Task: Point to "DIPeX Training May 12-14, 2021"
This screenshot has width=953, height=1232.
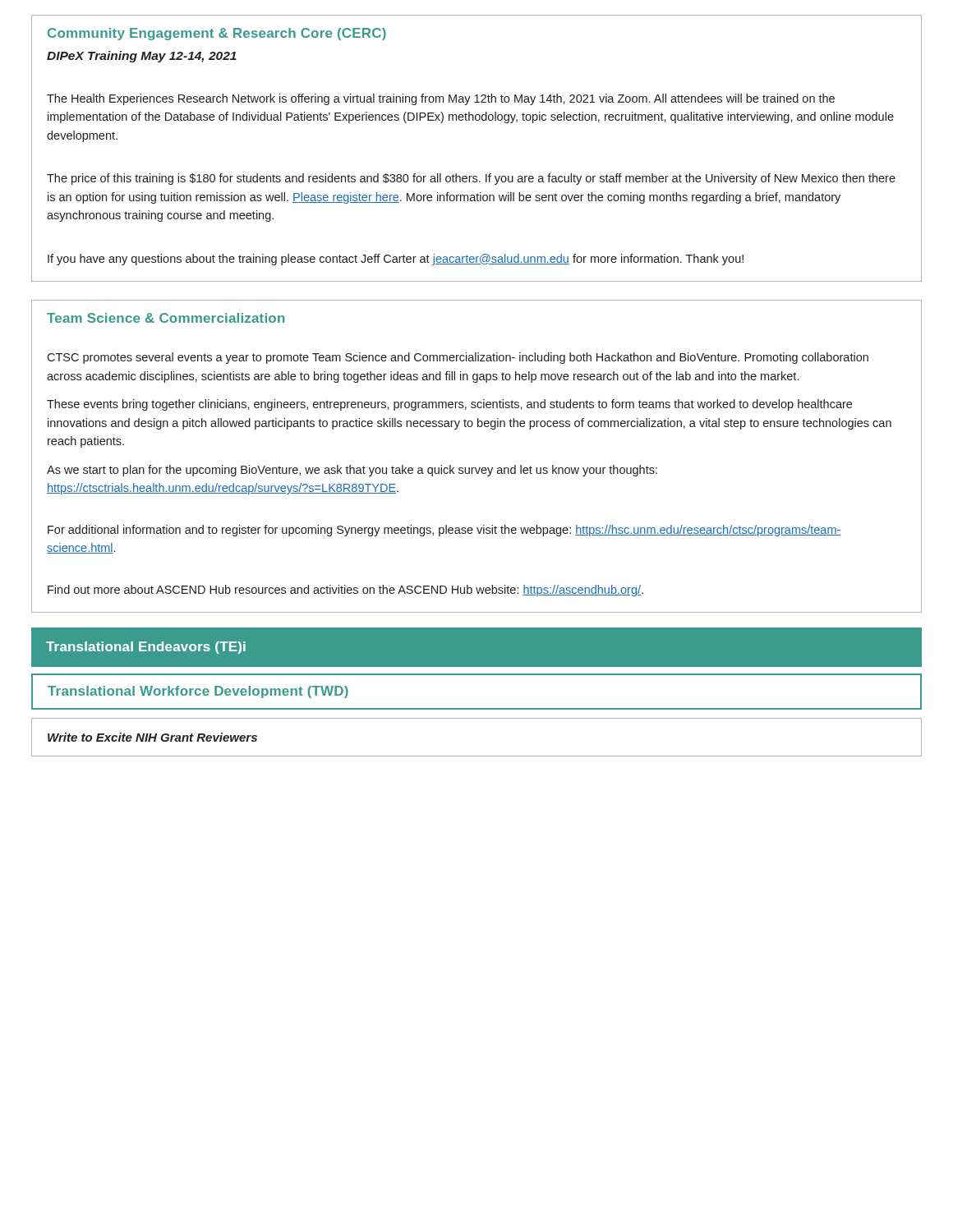Action: 142,55
